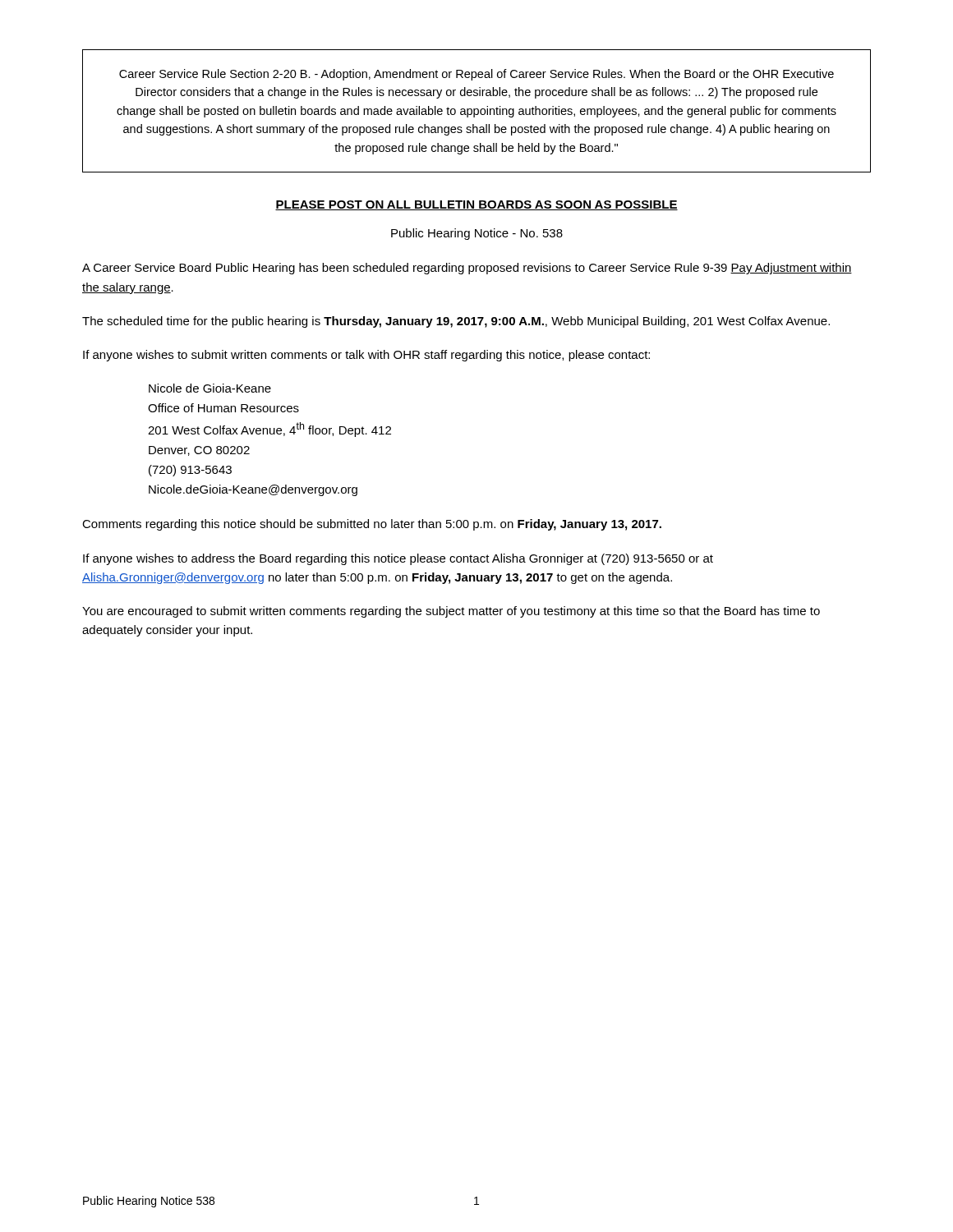Viewport: 953px width, 1232px height.
Task: Point to the block starting "If anyone wishes to address the Board"
Action: (398, 567)
